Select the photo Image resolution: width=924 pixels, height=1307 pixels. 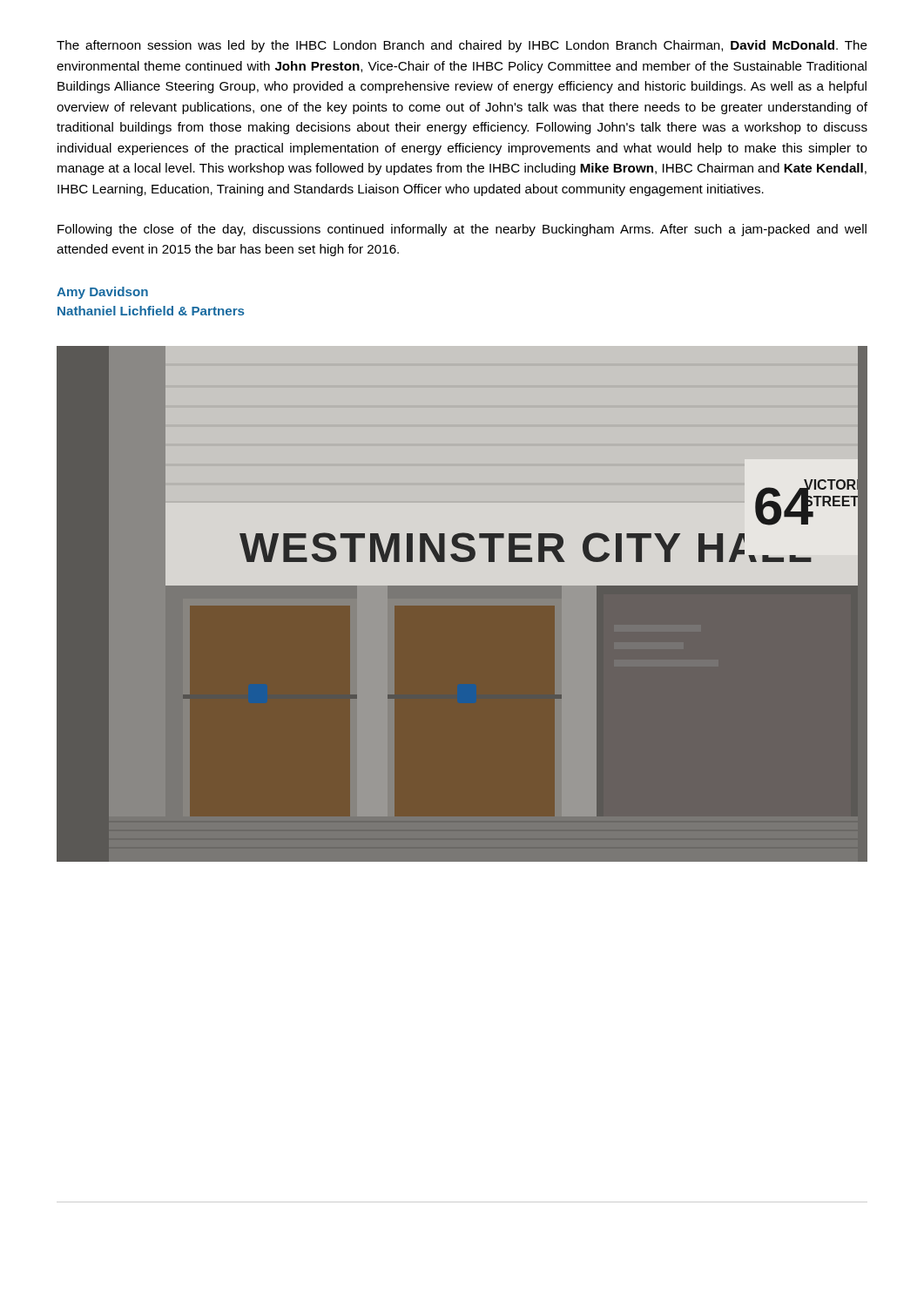coord(462,604)
